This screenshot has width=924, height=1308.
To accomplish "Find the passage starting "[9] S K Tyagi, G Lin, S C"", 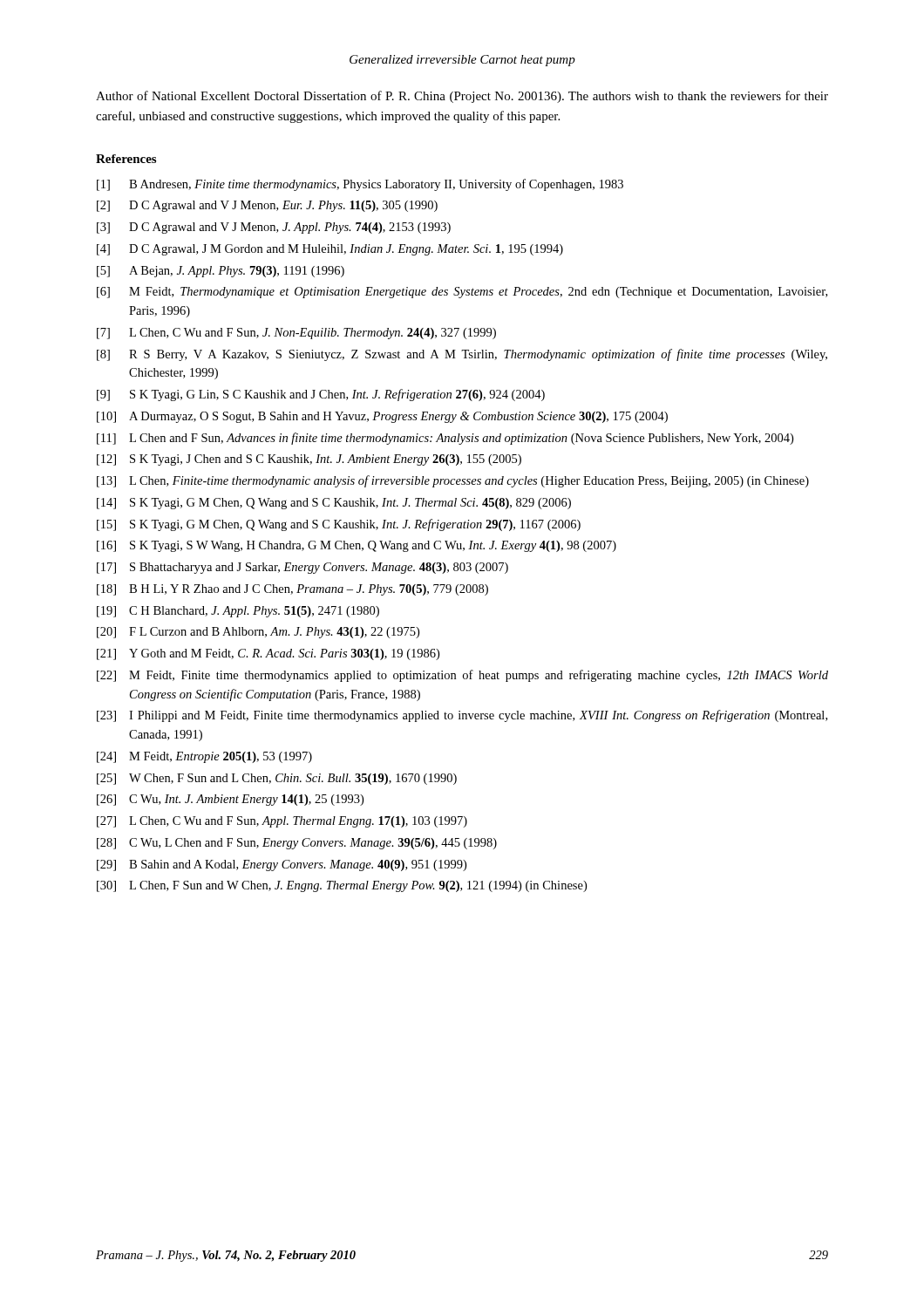I will [462, 395].
